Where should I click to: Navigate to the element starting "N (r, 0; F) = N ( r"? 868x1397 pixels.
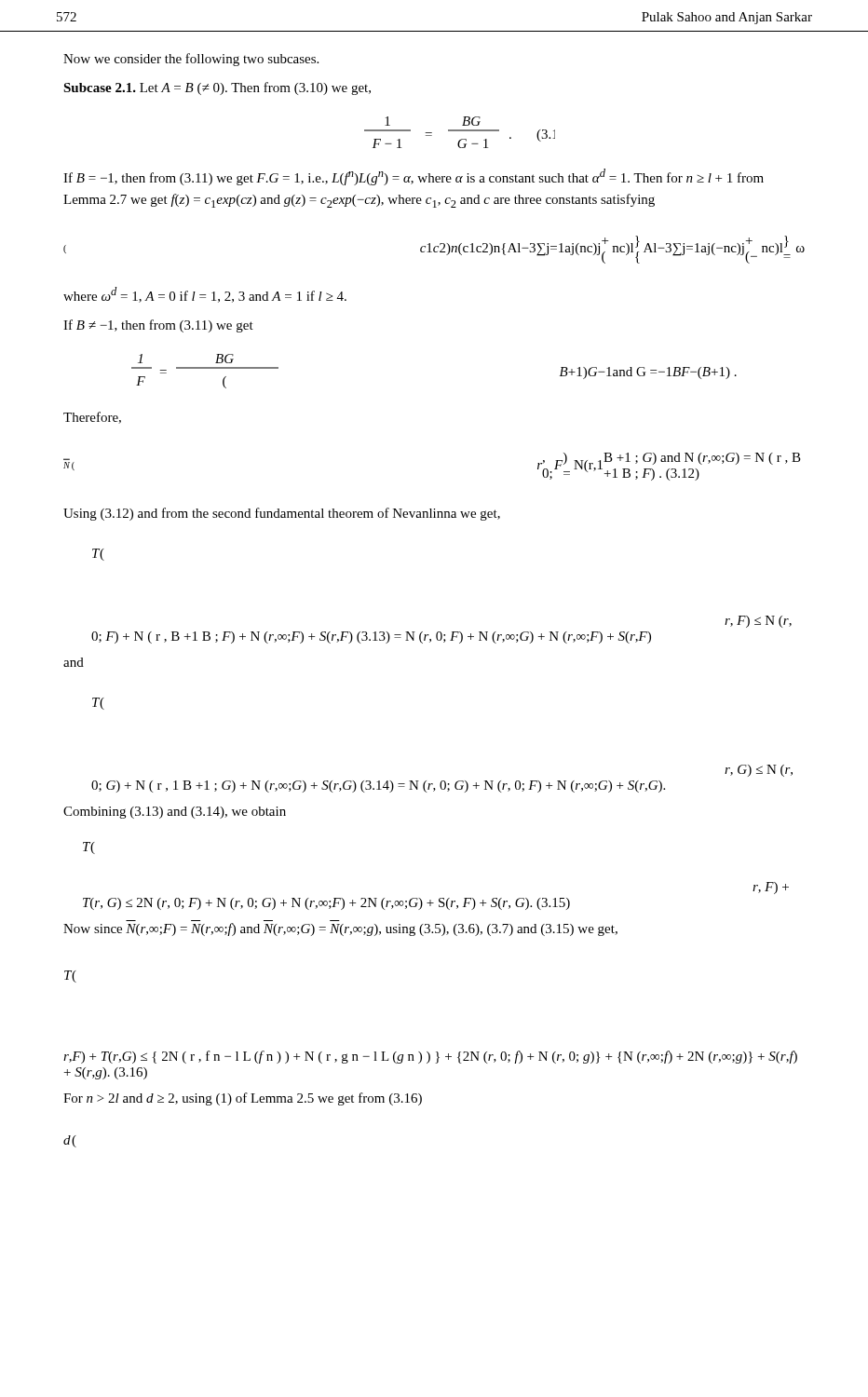click(67, 466)
